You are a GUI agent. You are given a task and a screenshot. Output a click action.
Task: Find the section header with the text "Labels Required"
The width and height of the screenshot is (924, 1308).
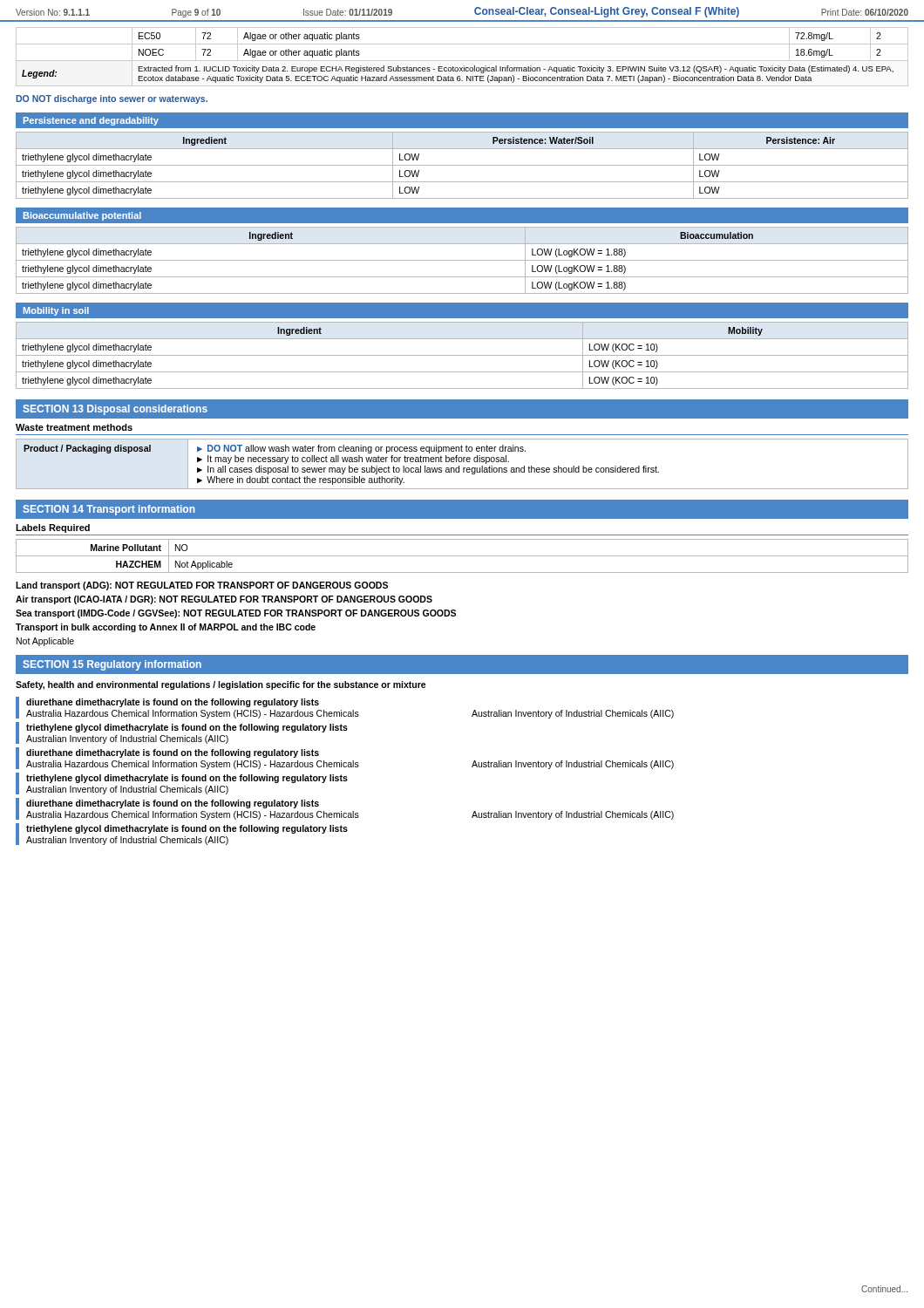[53, 528]
